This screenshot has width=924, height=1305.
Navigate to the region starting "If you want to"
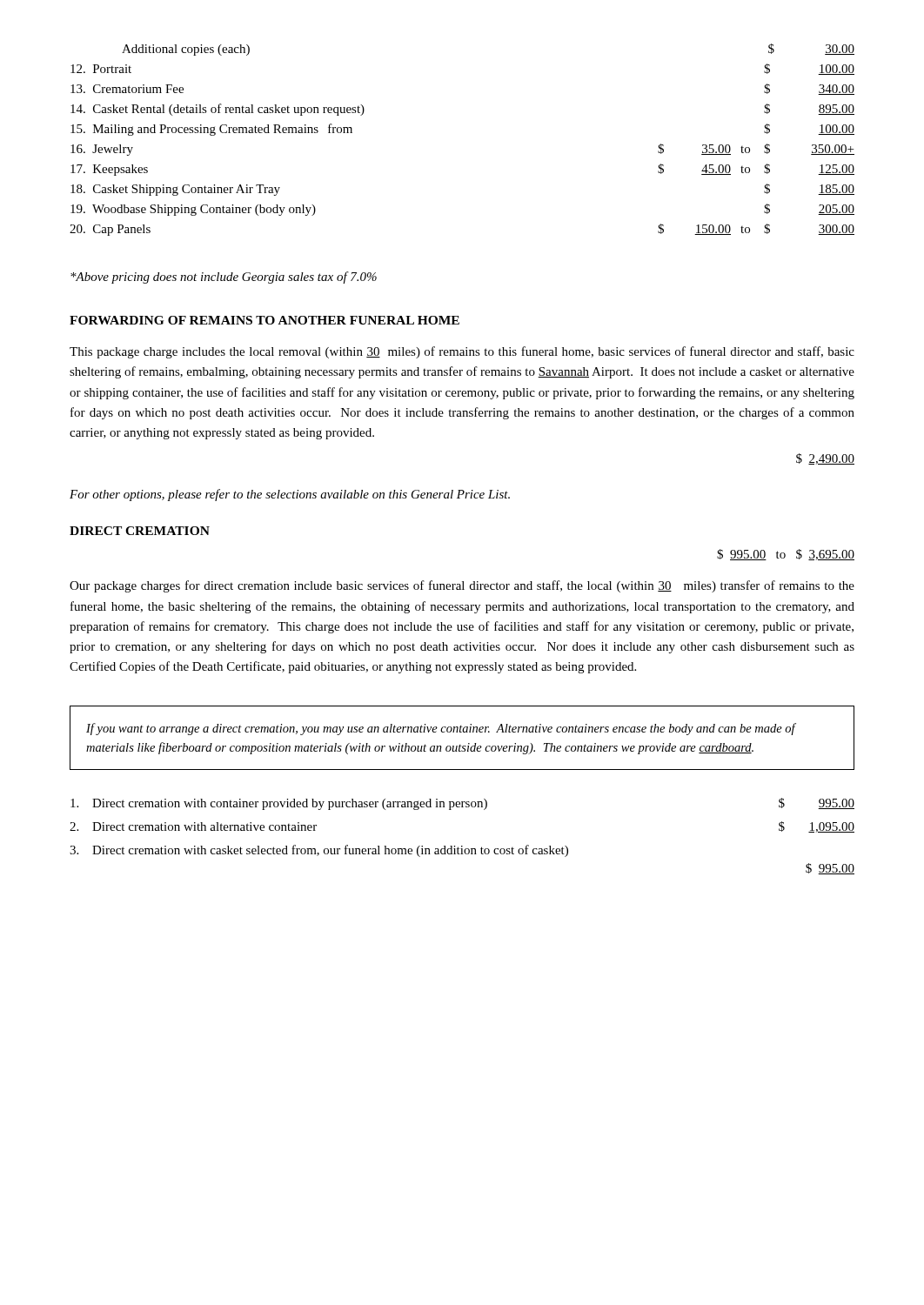[440, 738]
